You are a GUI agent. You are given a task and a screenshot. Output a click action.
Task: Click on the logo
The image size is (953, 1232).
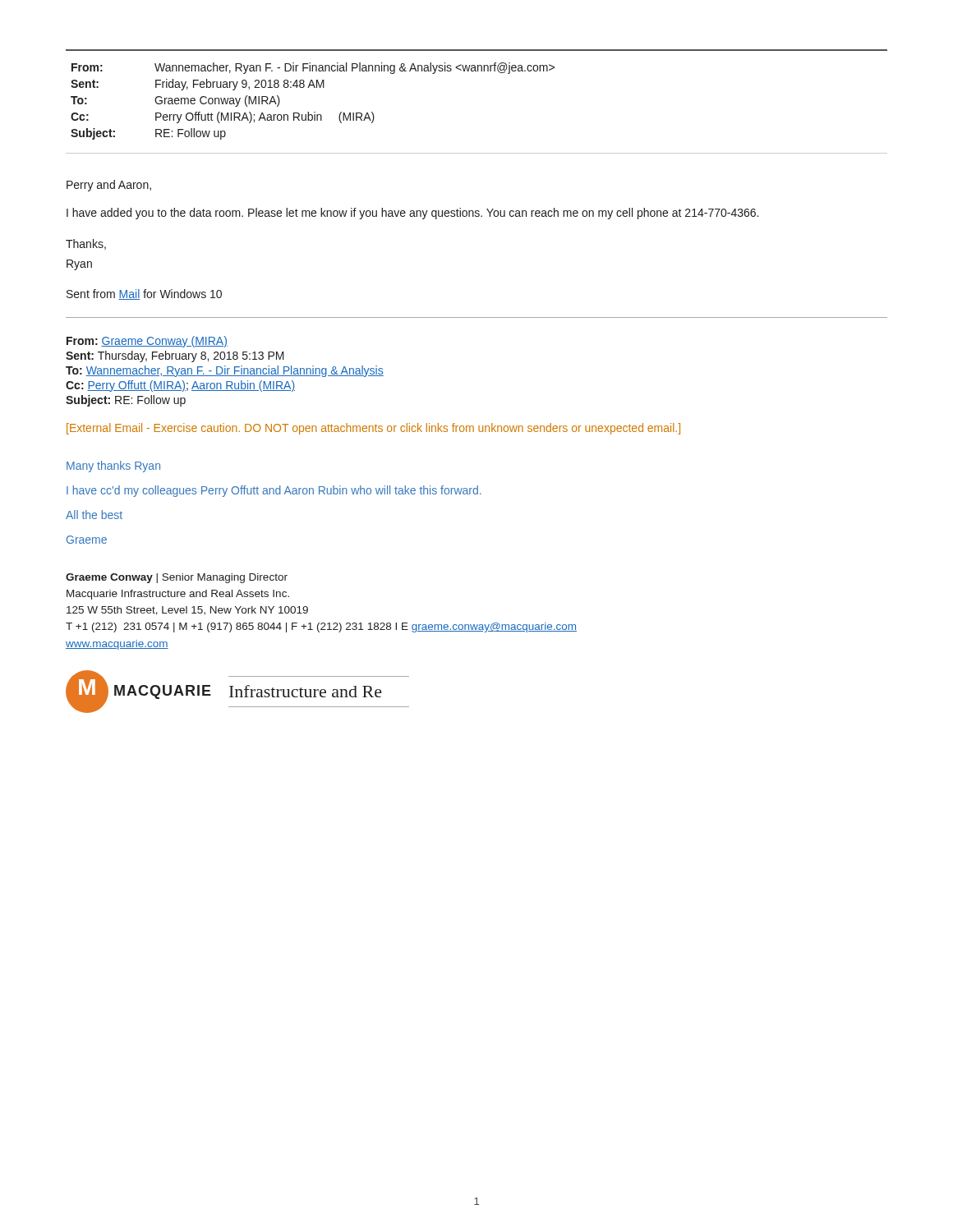tap(476, 691)
